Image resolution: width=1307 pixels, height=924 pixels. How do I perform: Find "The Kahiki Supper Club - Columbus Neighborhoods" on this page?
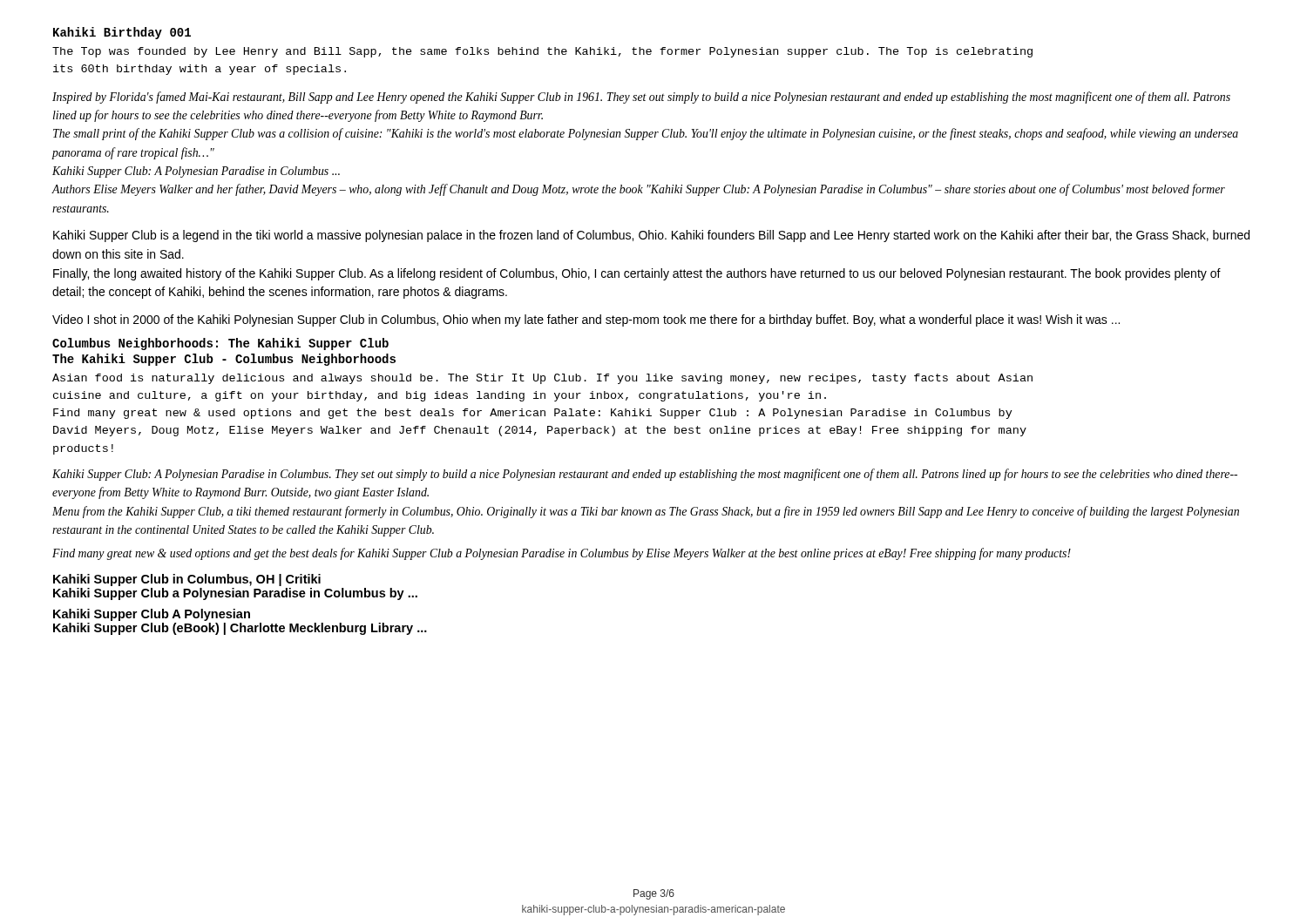[x=224, y=359]
